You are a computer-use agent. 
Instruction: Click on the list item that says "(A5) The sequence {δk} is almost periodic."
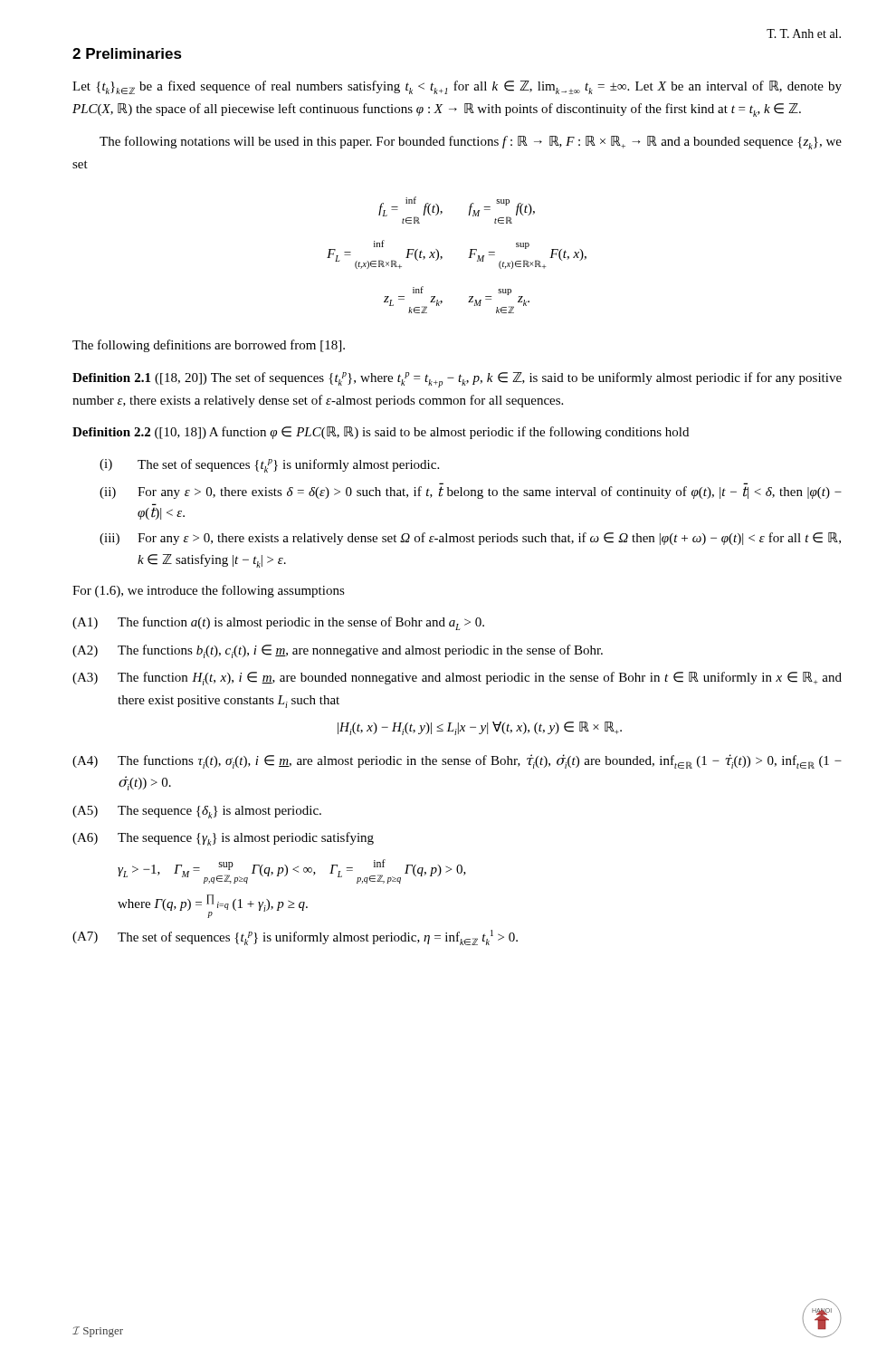197,812
